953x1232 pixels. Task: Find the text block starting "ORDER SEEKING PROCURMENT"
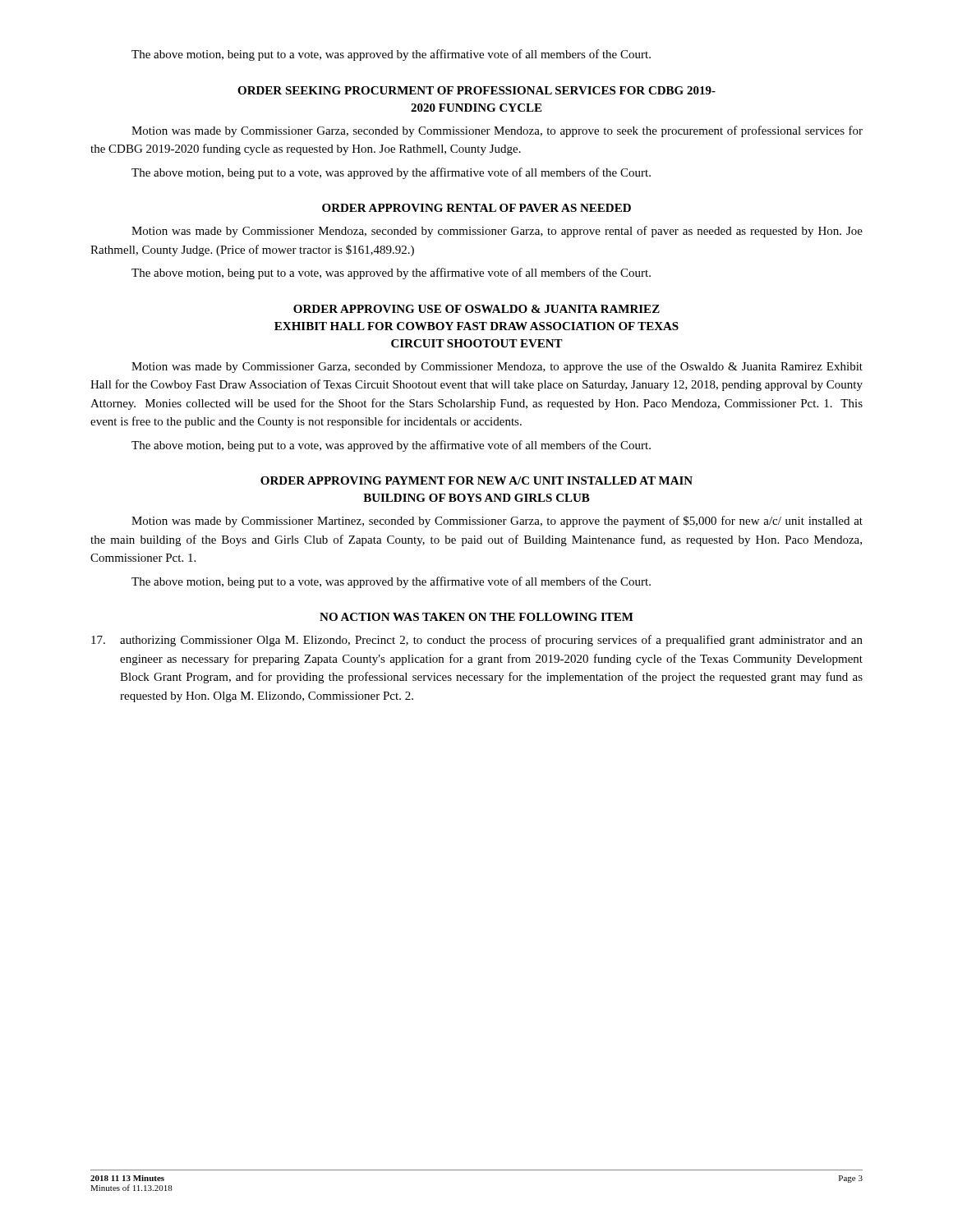click(x=476, y=99)
